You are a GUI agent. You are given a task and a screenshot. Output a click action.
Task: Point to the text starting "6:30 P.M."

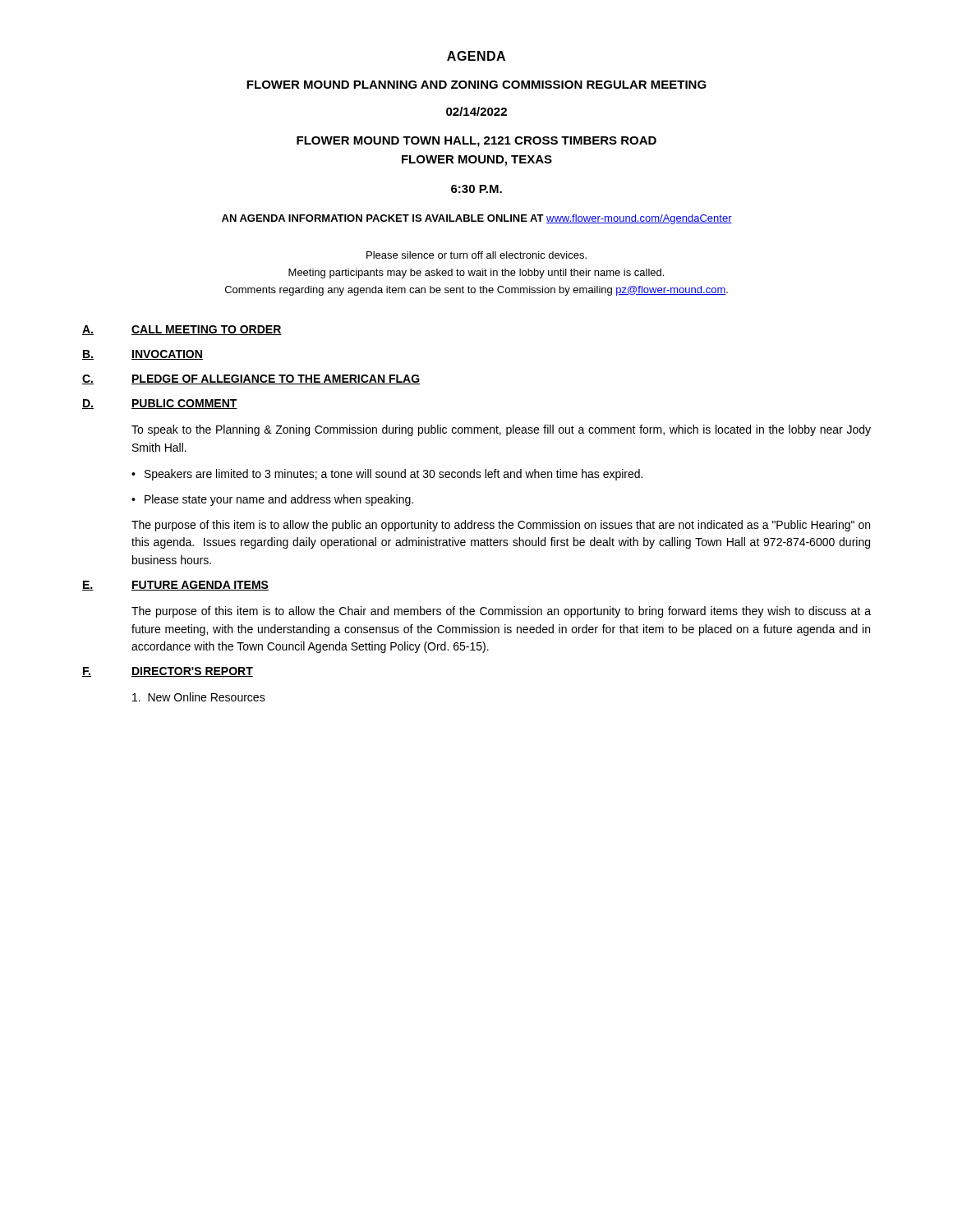pyautogui.click(x=476, y=188)
